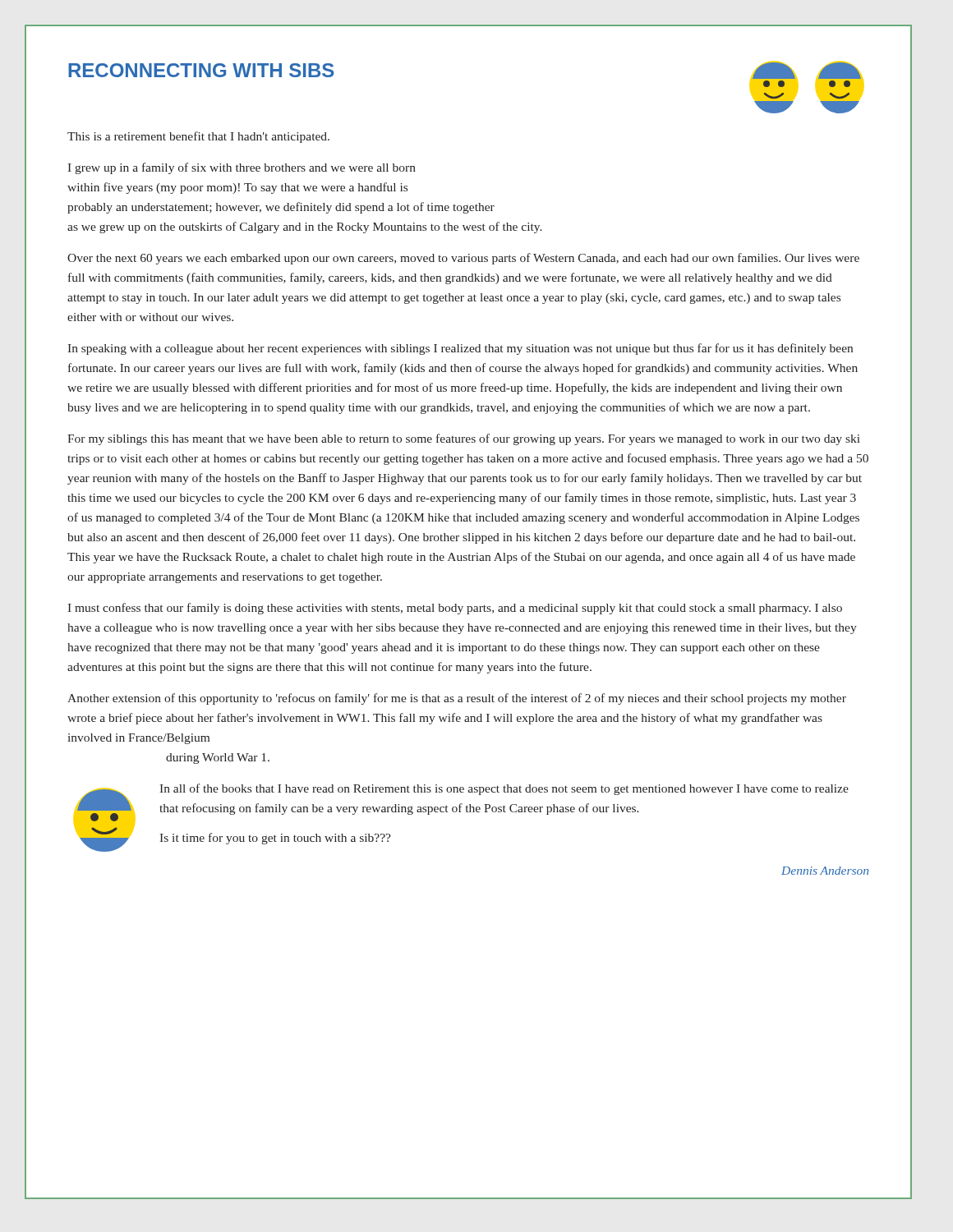Click on the region starting "RECONNECTING WITH SIBS"
Viewport: 953px width, 1232px height.
201,70
